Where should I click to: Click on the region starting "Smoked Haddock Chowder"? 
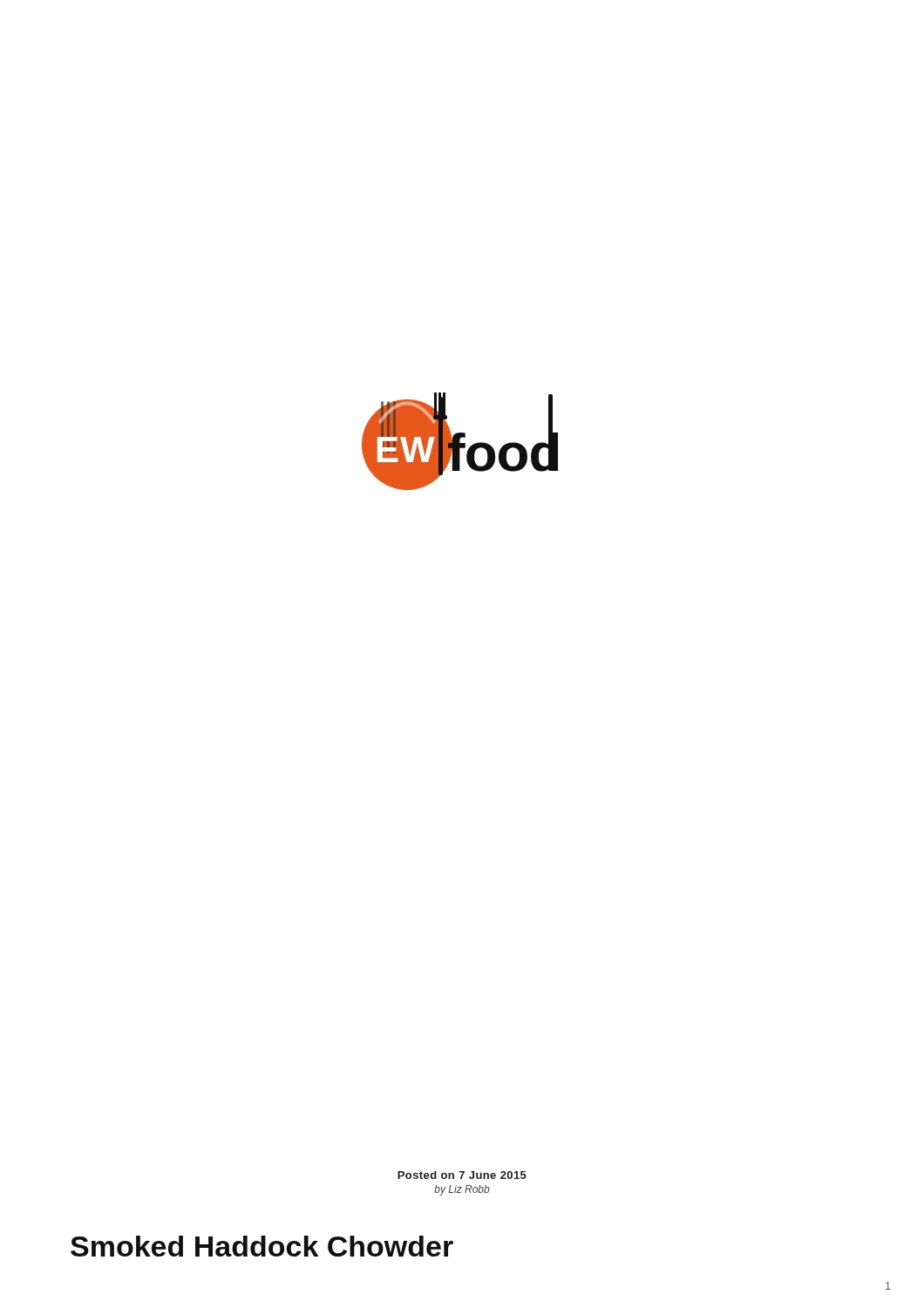262,1246
